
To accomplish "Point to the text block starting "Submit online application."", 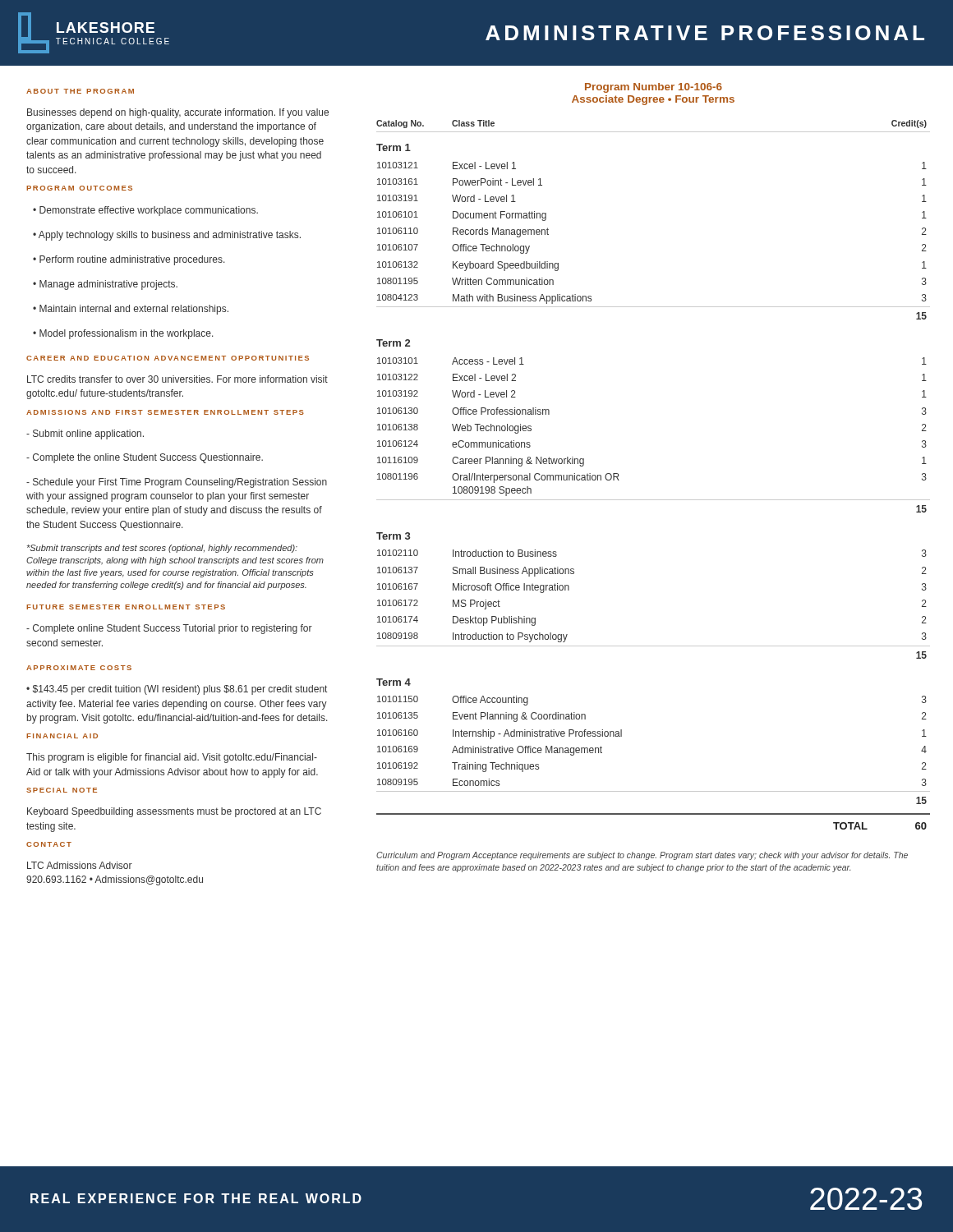I will click(85, 434).
